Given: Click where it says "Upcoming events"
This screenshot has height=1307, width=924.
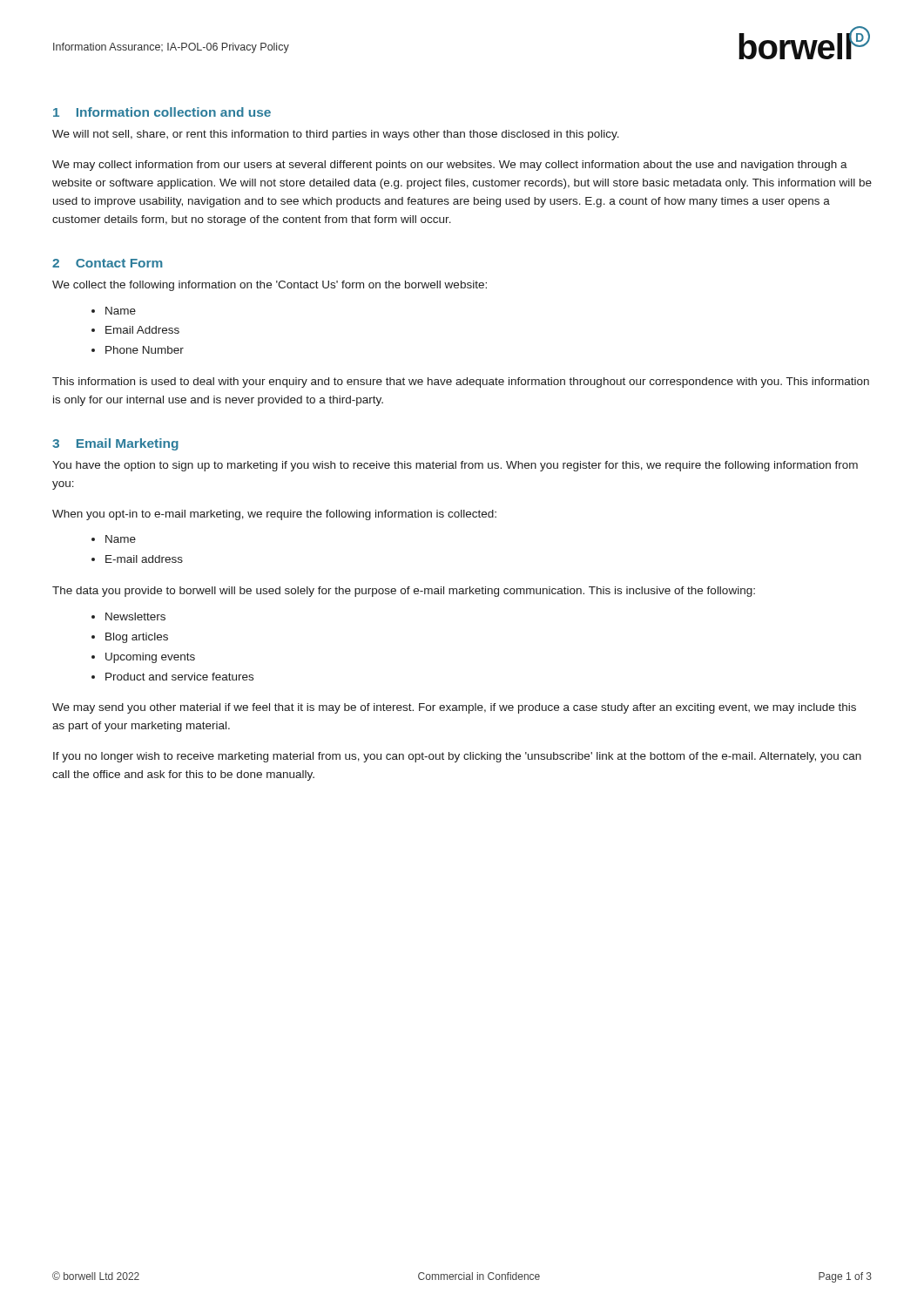Looking at the screenshot, I should (150, 656).
